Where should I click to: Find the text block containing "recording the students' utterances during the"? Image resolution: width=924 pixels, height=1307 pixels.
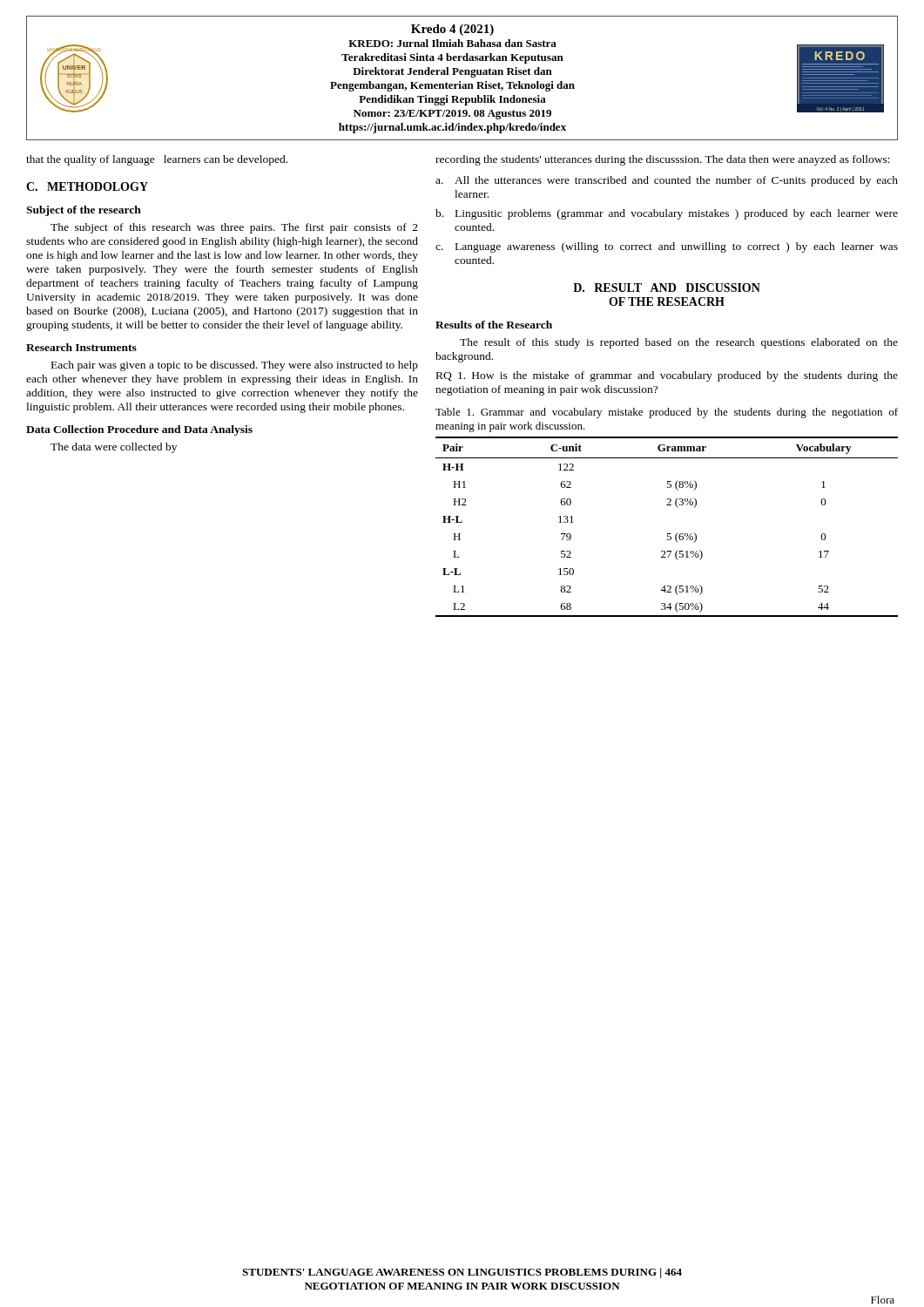tap(663, 159)
